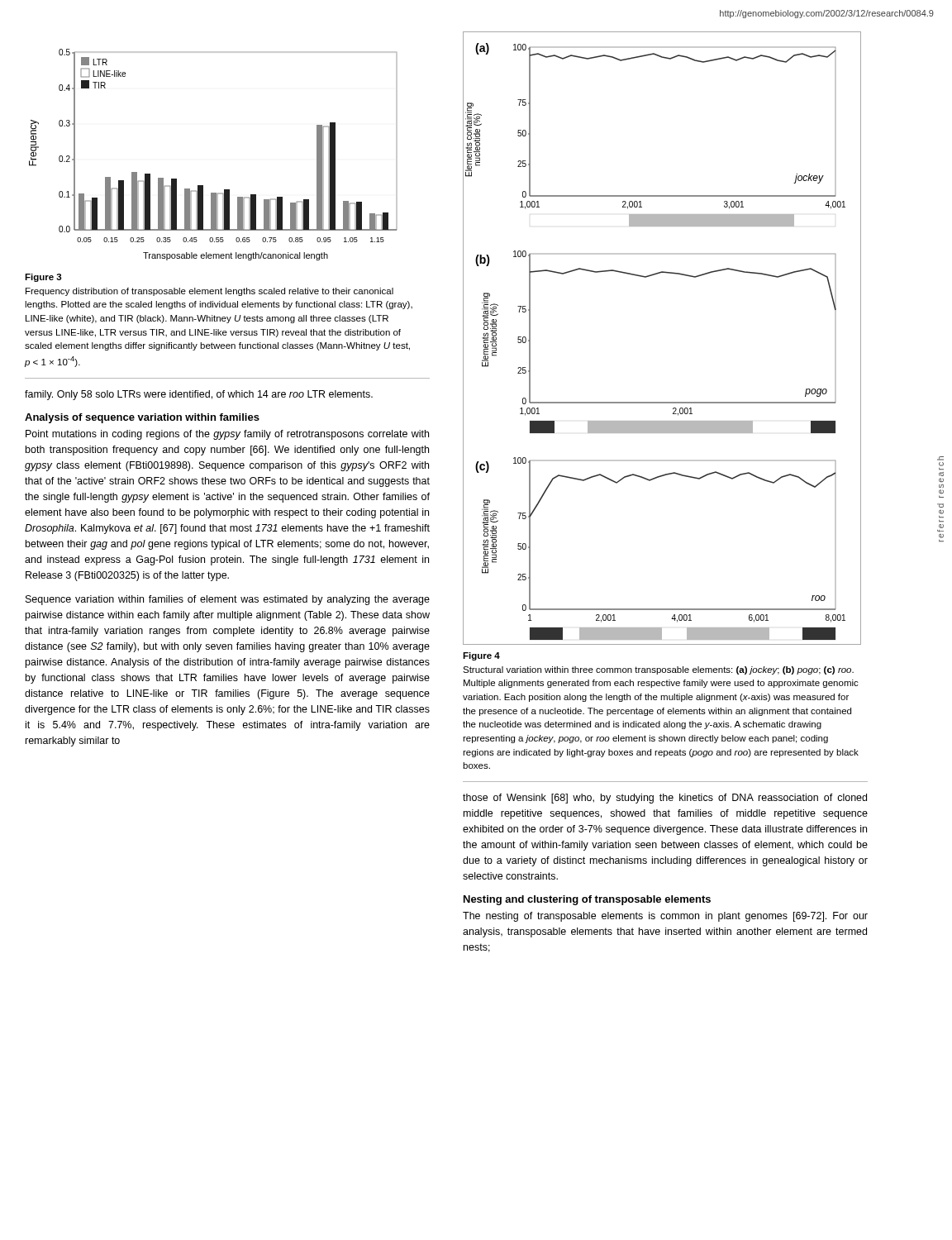The image size is (952, 1240).
Task: Point to the region starting "Point mutations in coding regions"
Action: [x=227, y=504]
